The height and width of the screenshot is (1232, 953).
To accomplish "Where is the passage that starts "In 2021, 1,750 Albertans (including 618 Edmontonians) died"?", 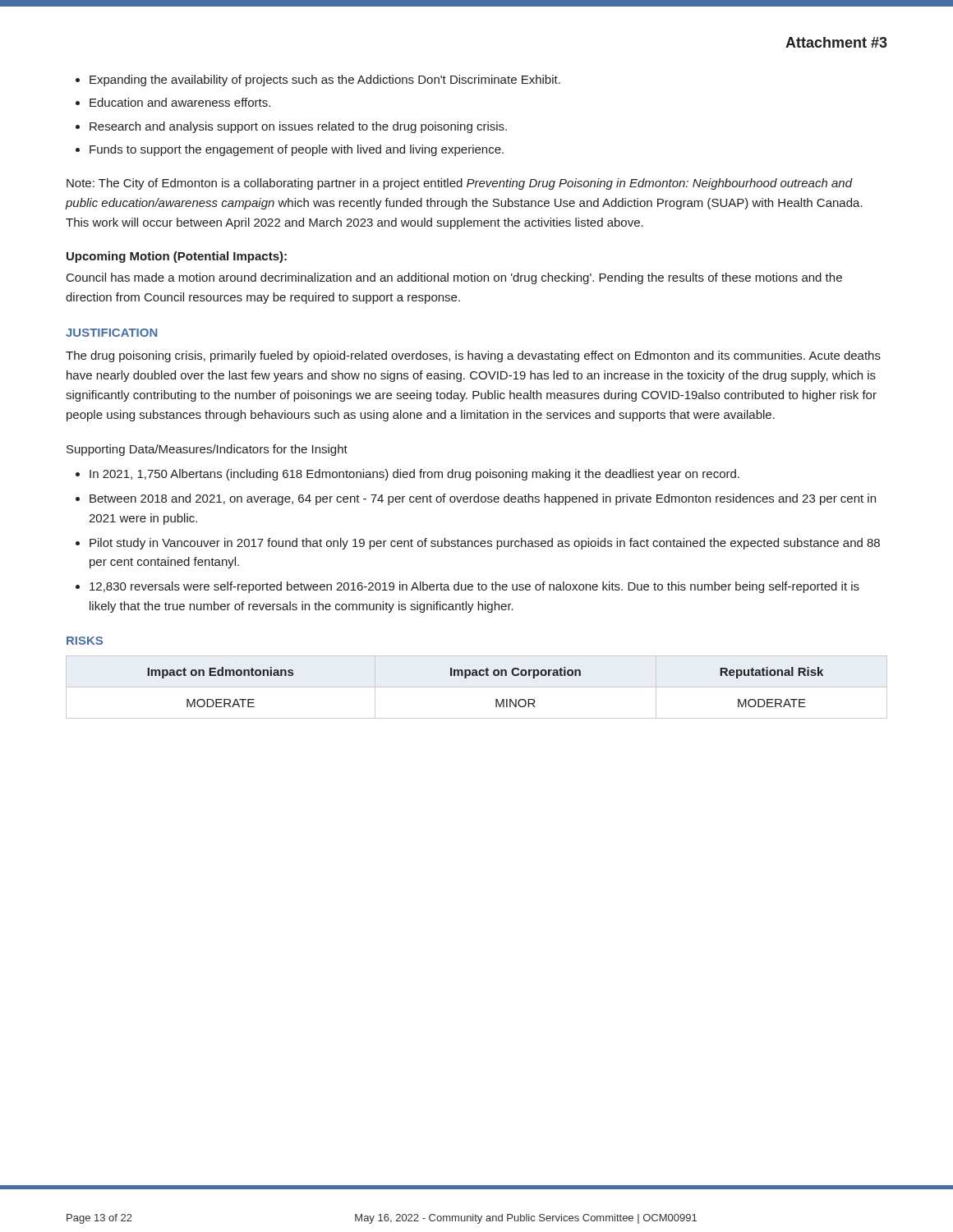I will [414, 474].
